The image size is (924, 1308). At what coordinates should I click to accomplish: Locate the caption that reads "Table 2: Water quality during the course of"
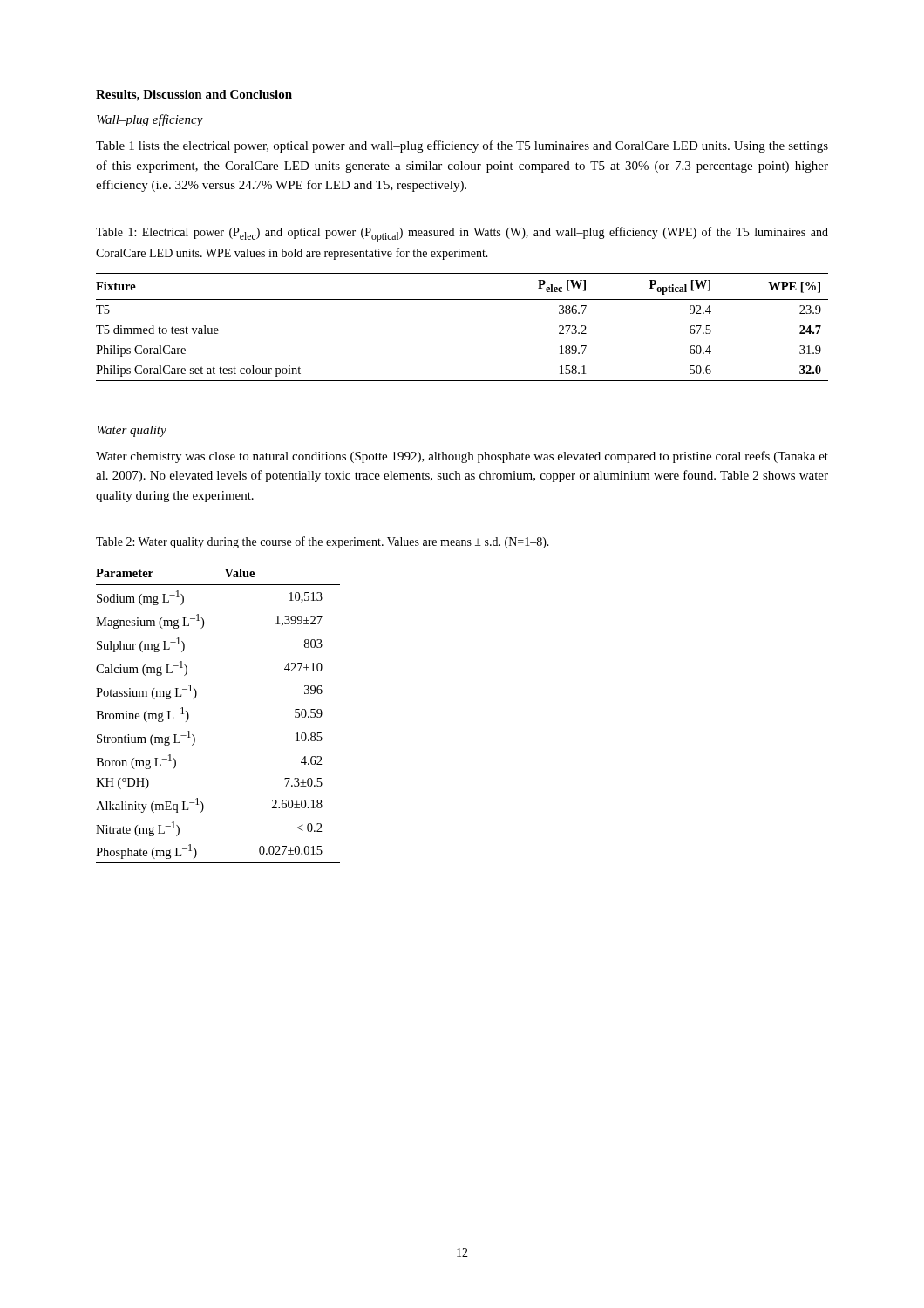[x=323, y=542]
